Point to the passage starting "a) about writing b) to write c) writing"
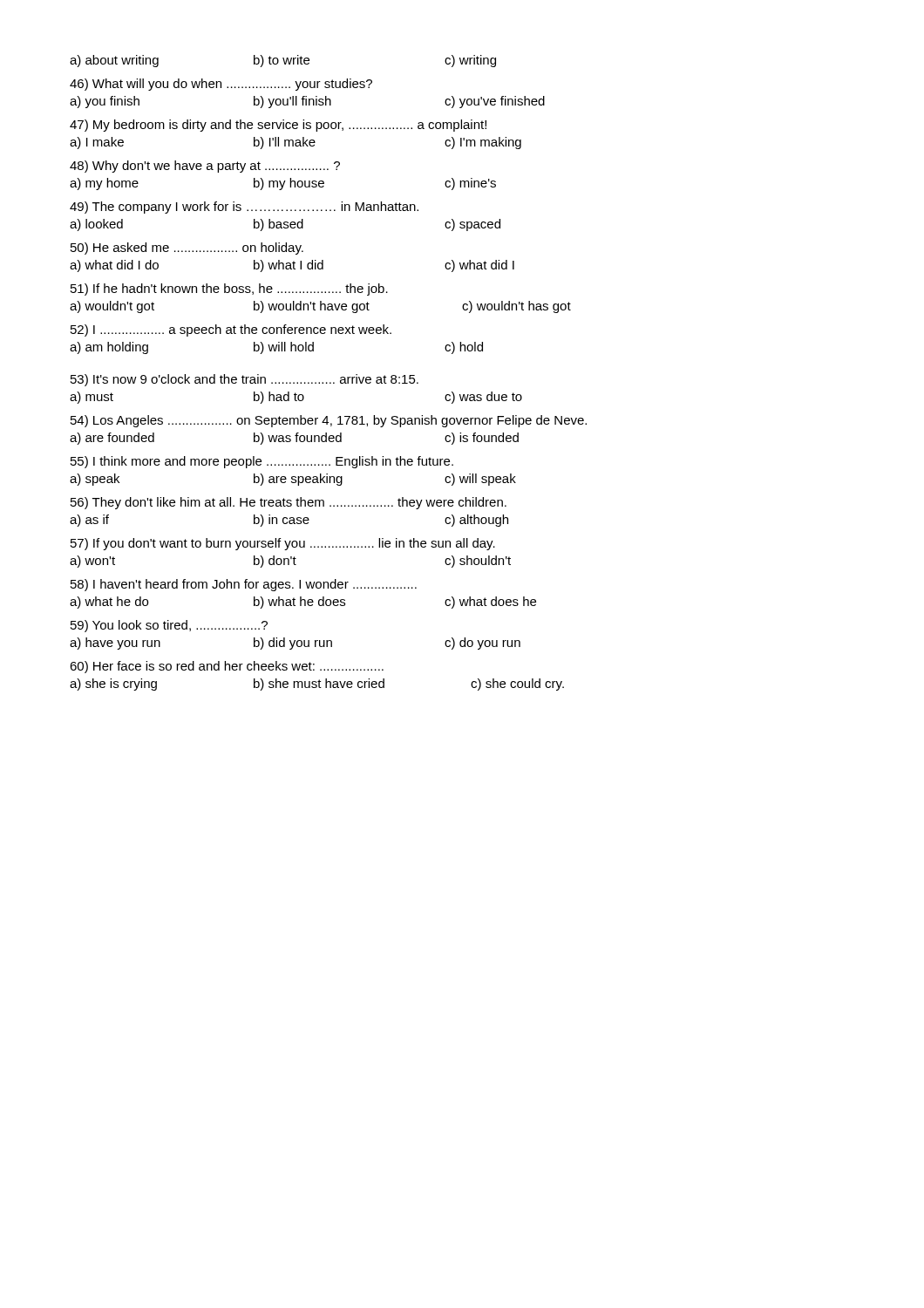The height and width of the screenshot is (1308, 924). (x=462, y=60)
